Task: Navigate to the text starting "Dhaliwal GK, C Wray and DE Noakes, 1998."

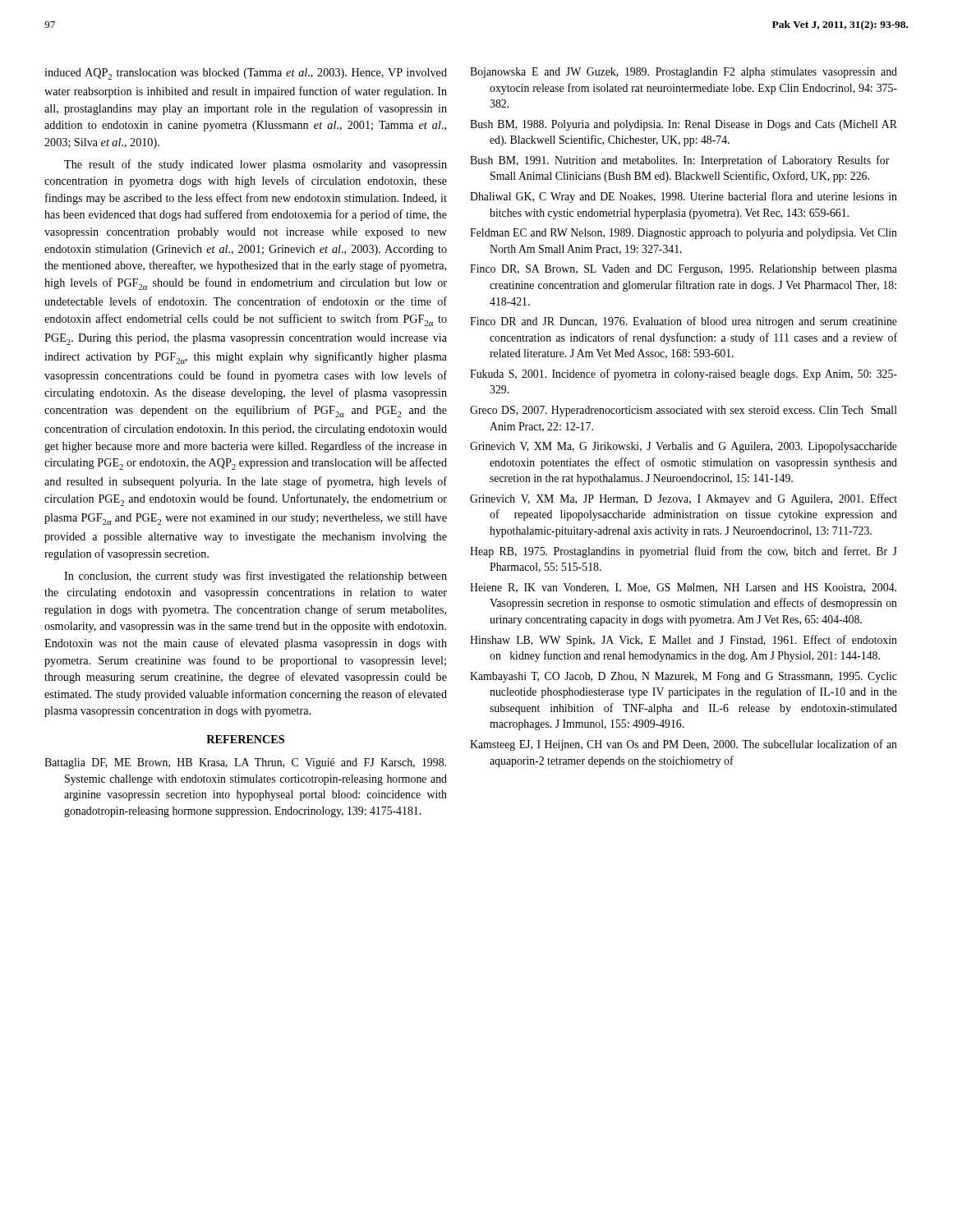Action: pos(684,205)
